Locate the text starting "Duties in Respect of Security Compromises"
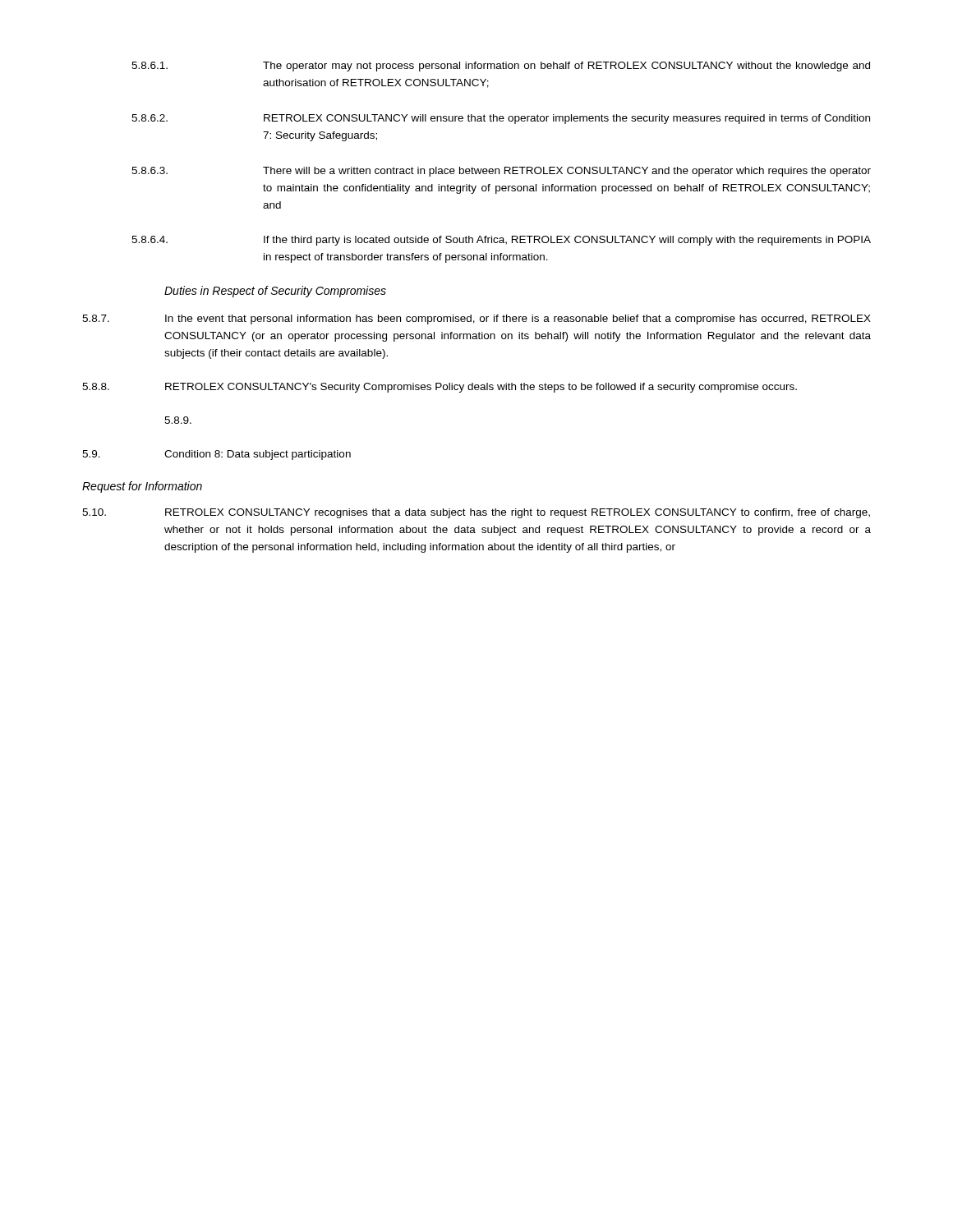 tap(275, 291)
